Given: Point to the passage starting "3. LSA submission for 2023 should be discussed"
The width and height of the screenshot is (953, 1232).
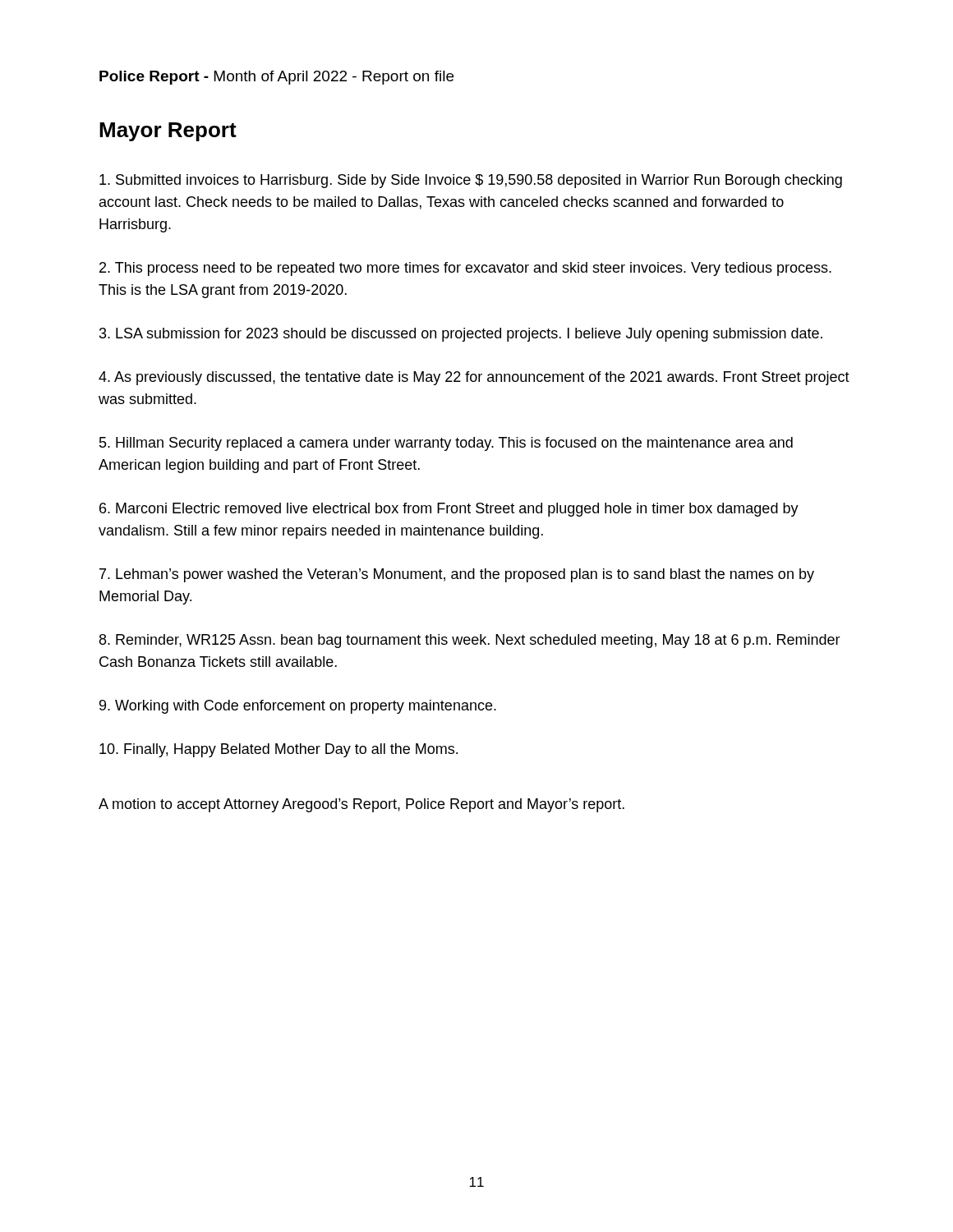Looking at the screenshot, I should pos(461,333).
